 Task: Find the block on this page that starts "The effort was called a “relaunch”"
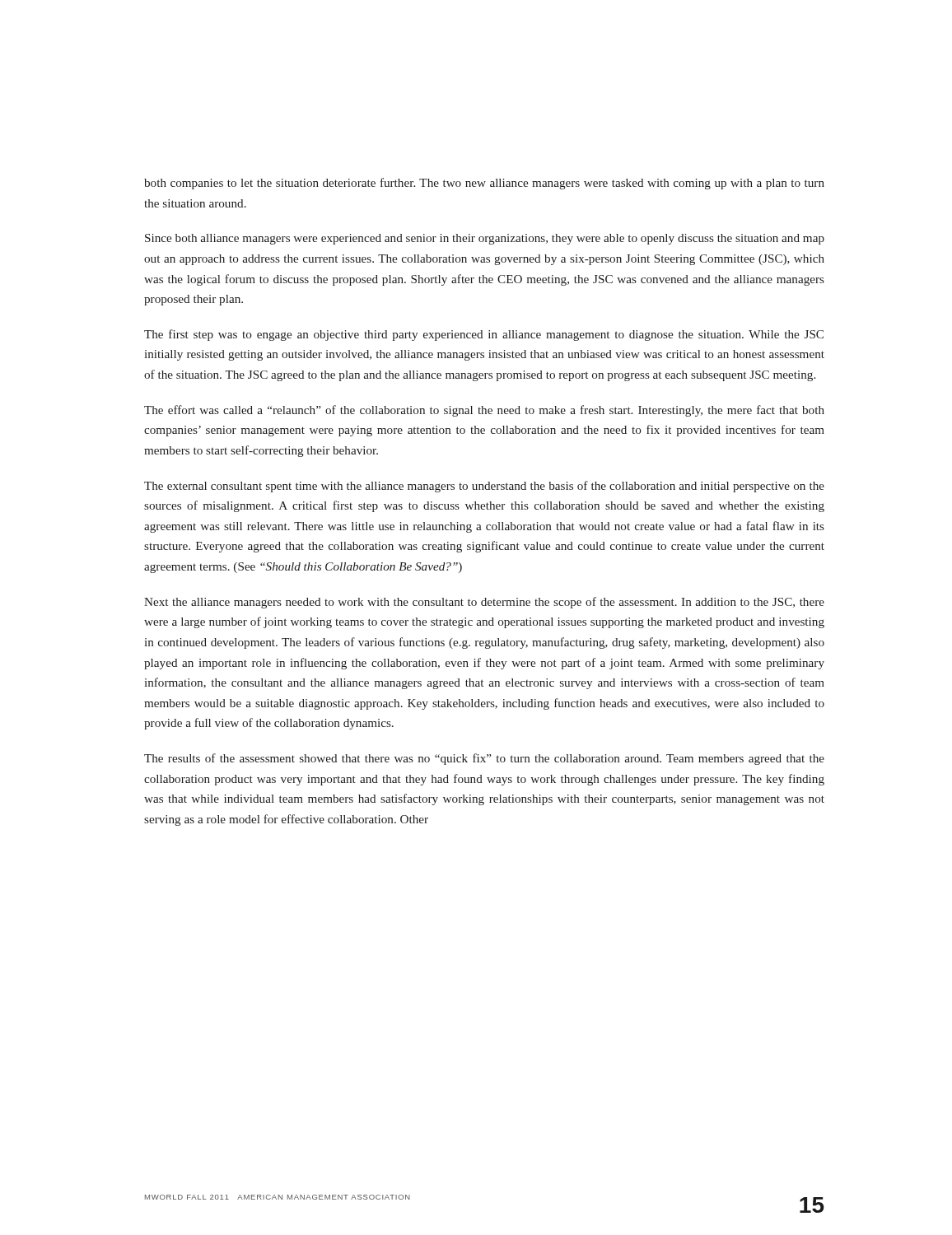coord(484,430)
